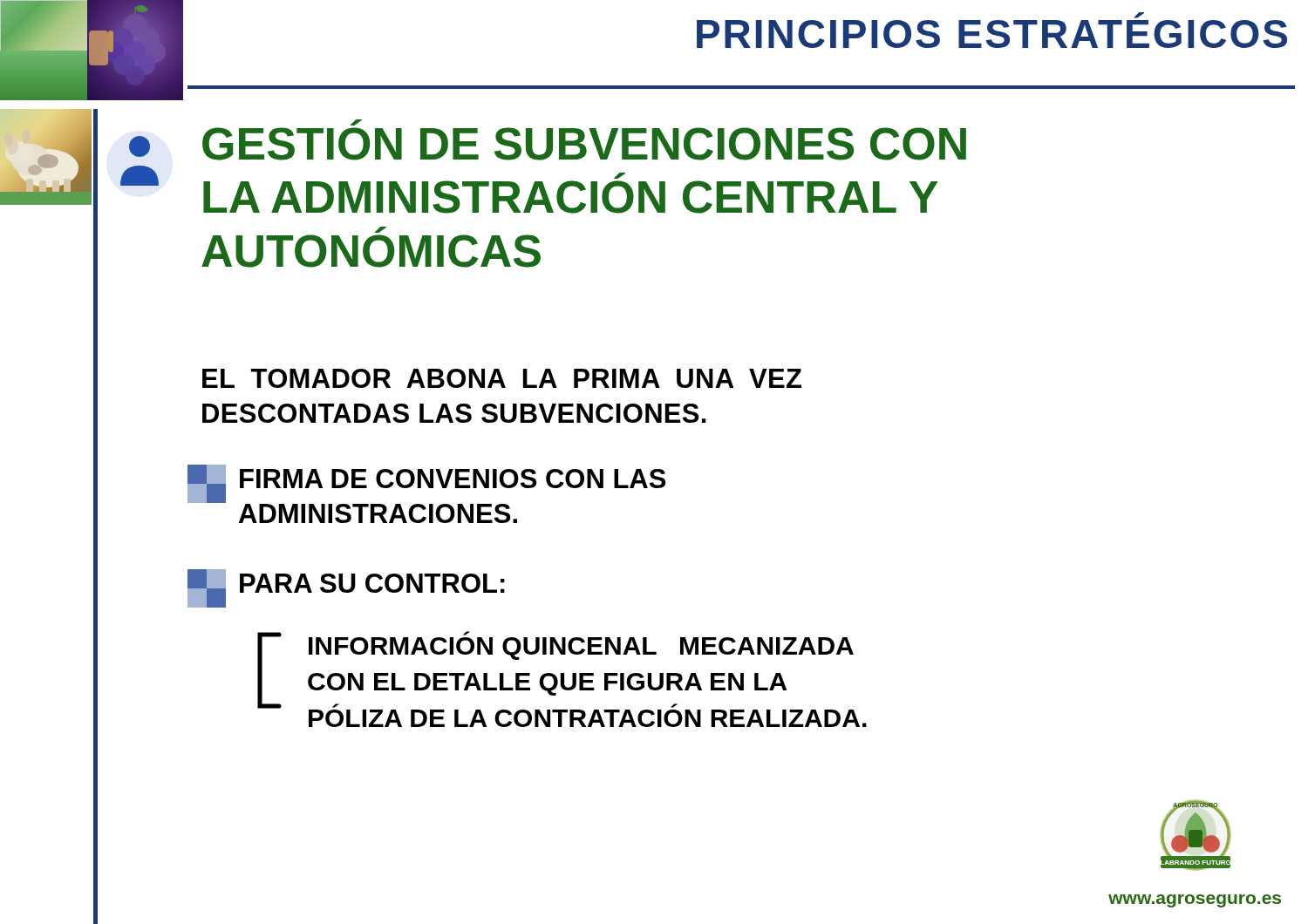Click on the logo

[1195, 853]
